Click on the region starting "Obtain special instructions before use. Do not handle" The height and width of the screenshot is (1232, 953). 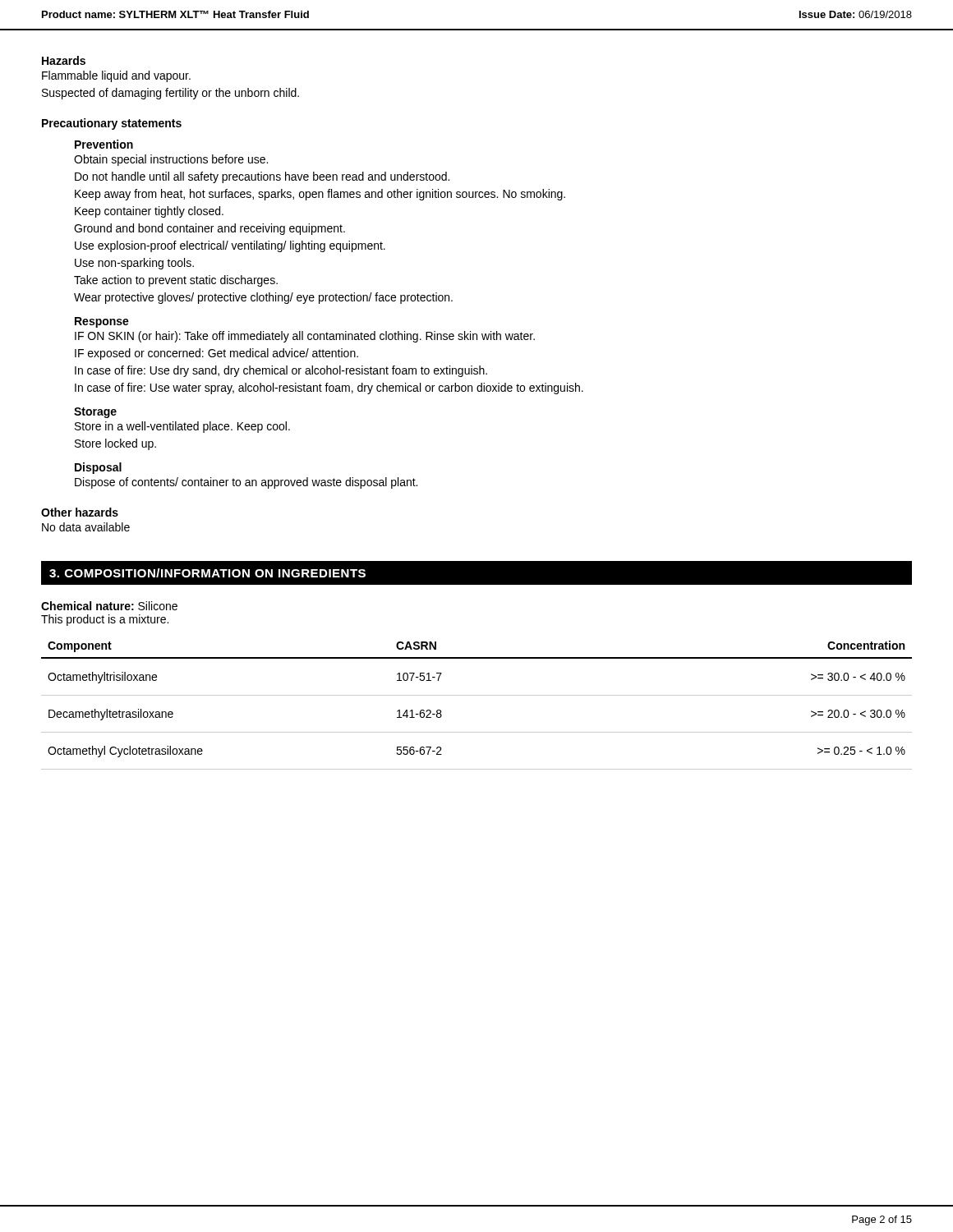pyautogui.click(x=171, y=160)
